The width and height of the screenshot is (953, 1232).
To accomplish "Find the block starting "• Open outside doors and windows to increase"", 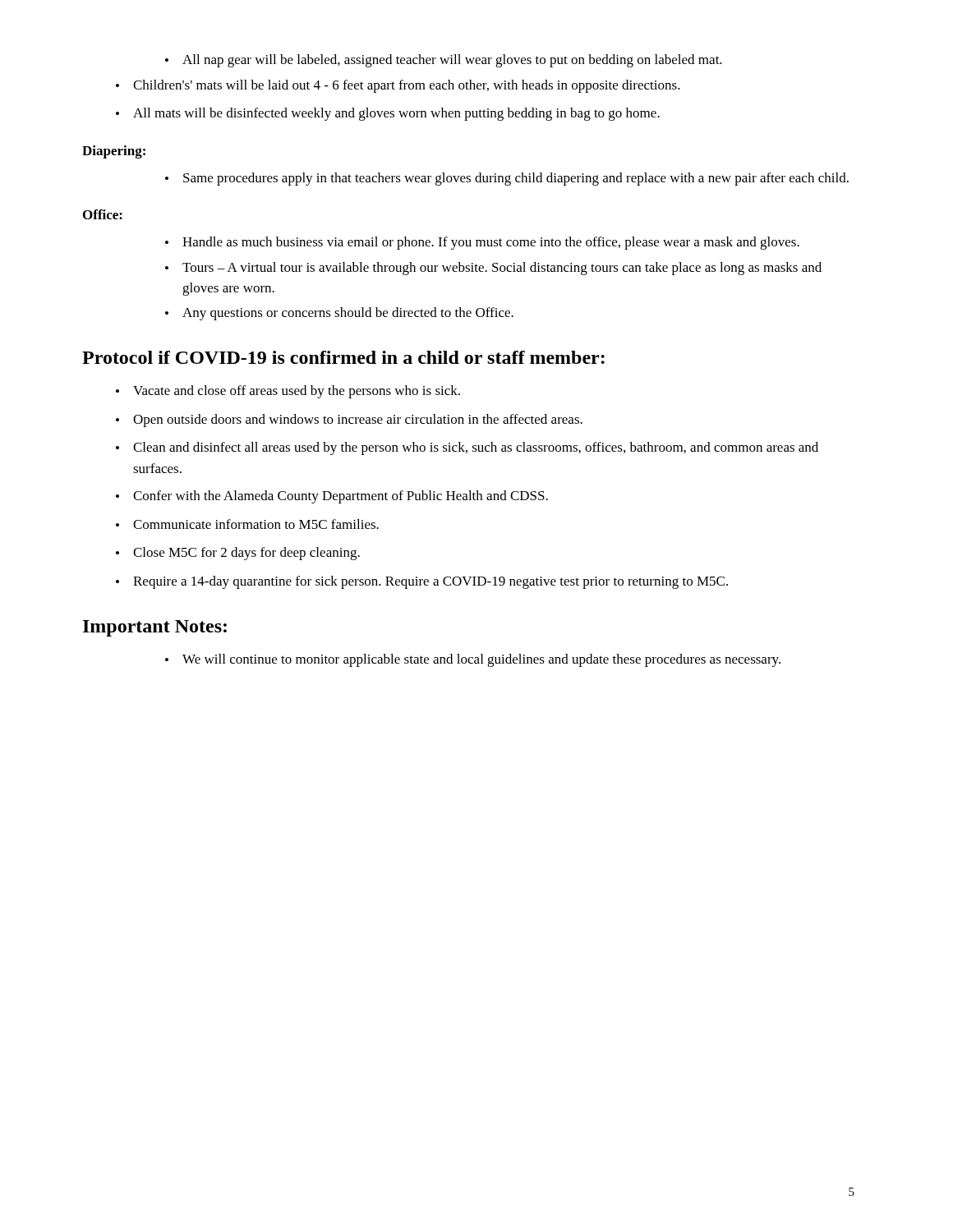I will 485,419.
